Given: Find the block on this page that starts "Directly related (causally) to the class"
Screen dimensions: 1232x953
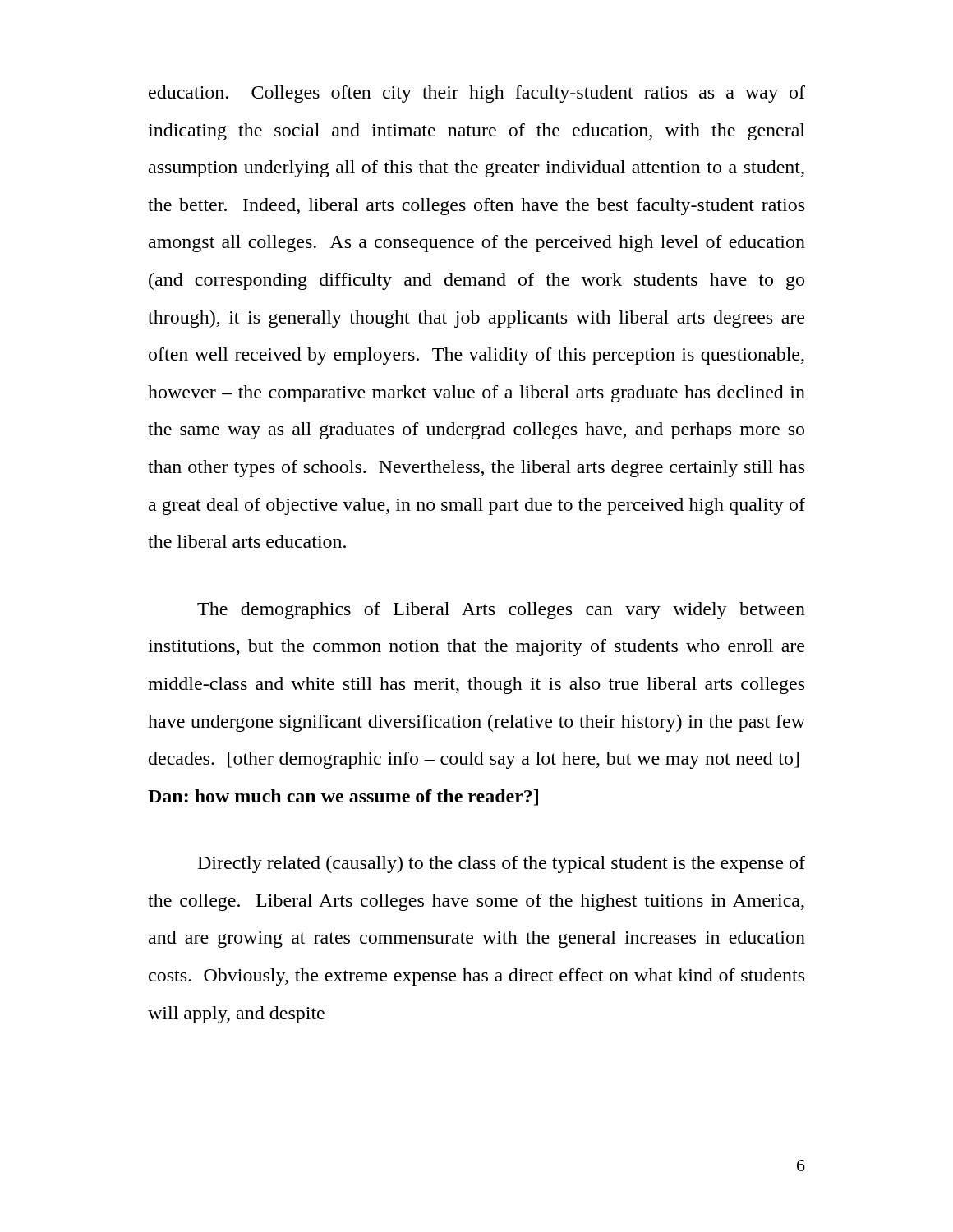Looking at the screenshot, I should [476, 937].
